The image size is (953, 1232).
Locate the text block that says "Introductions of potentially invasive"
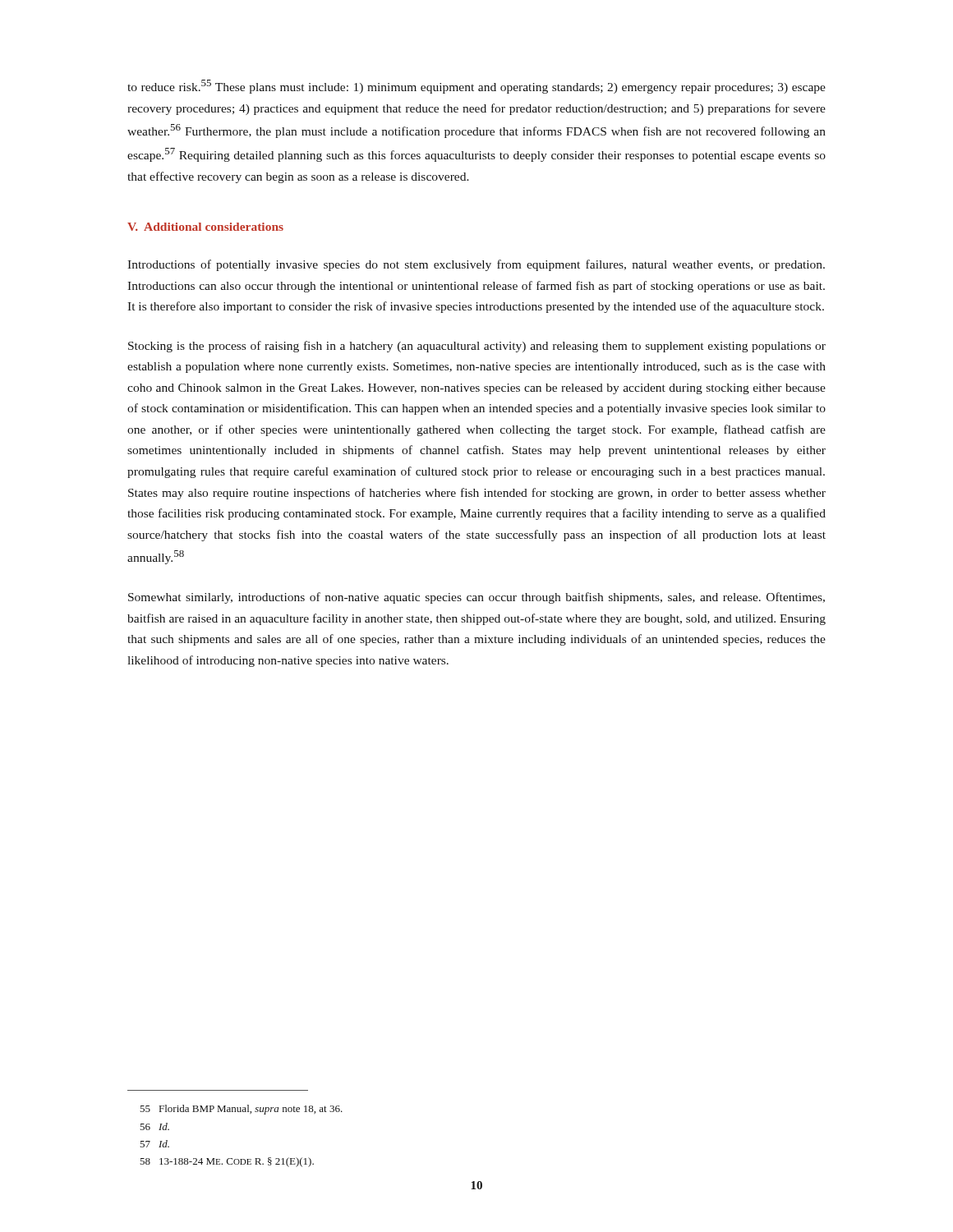click(476, 285)
